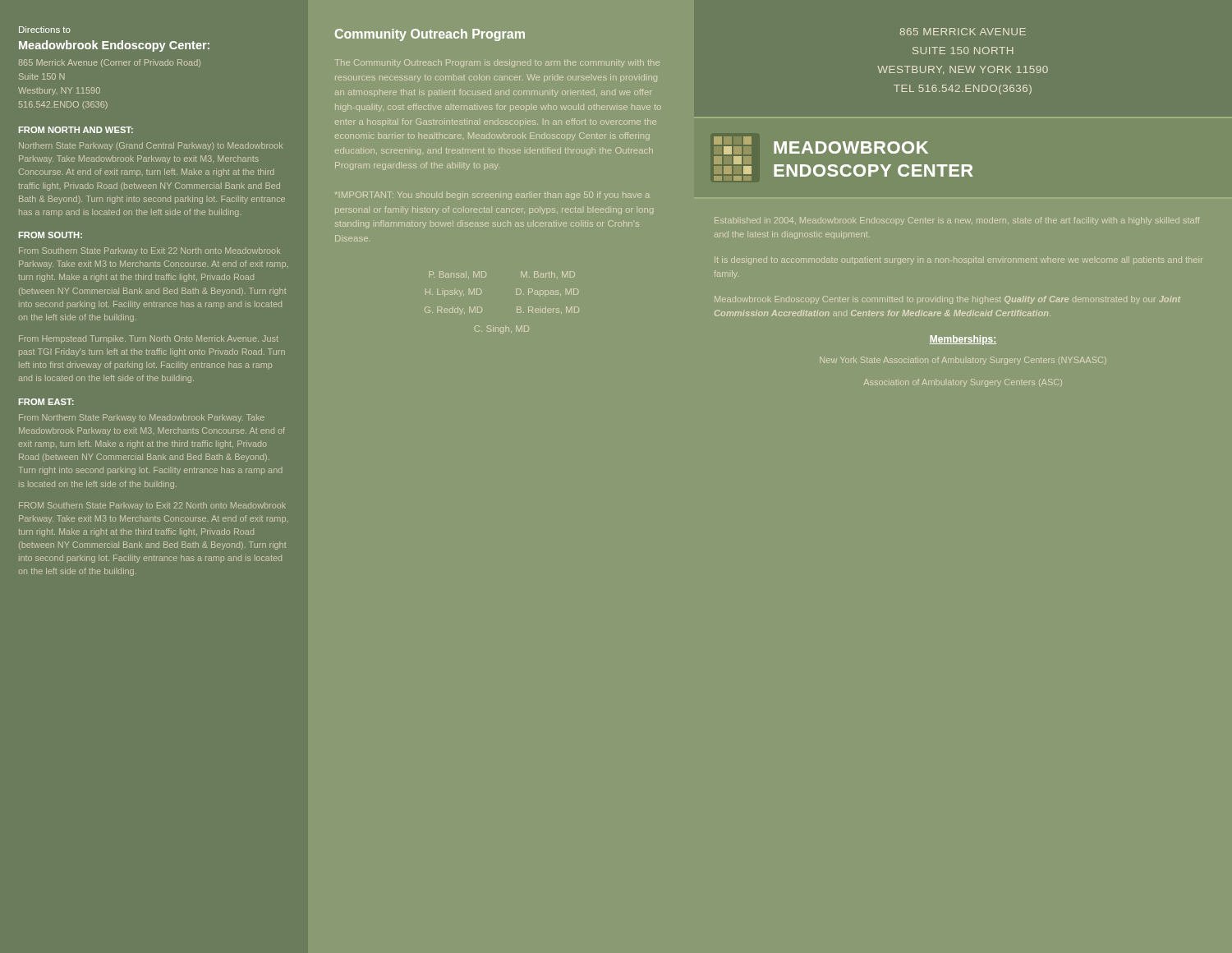Point to the text block starting "FROM EAST:"
Image resolution: width=1232 pixels, height=953 pixels.
coord(46,401)
